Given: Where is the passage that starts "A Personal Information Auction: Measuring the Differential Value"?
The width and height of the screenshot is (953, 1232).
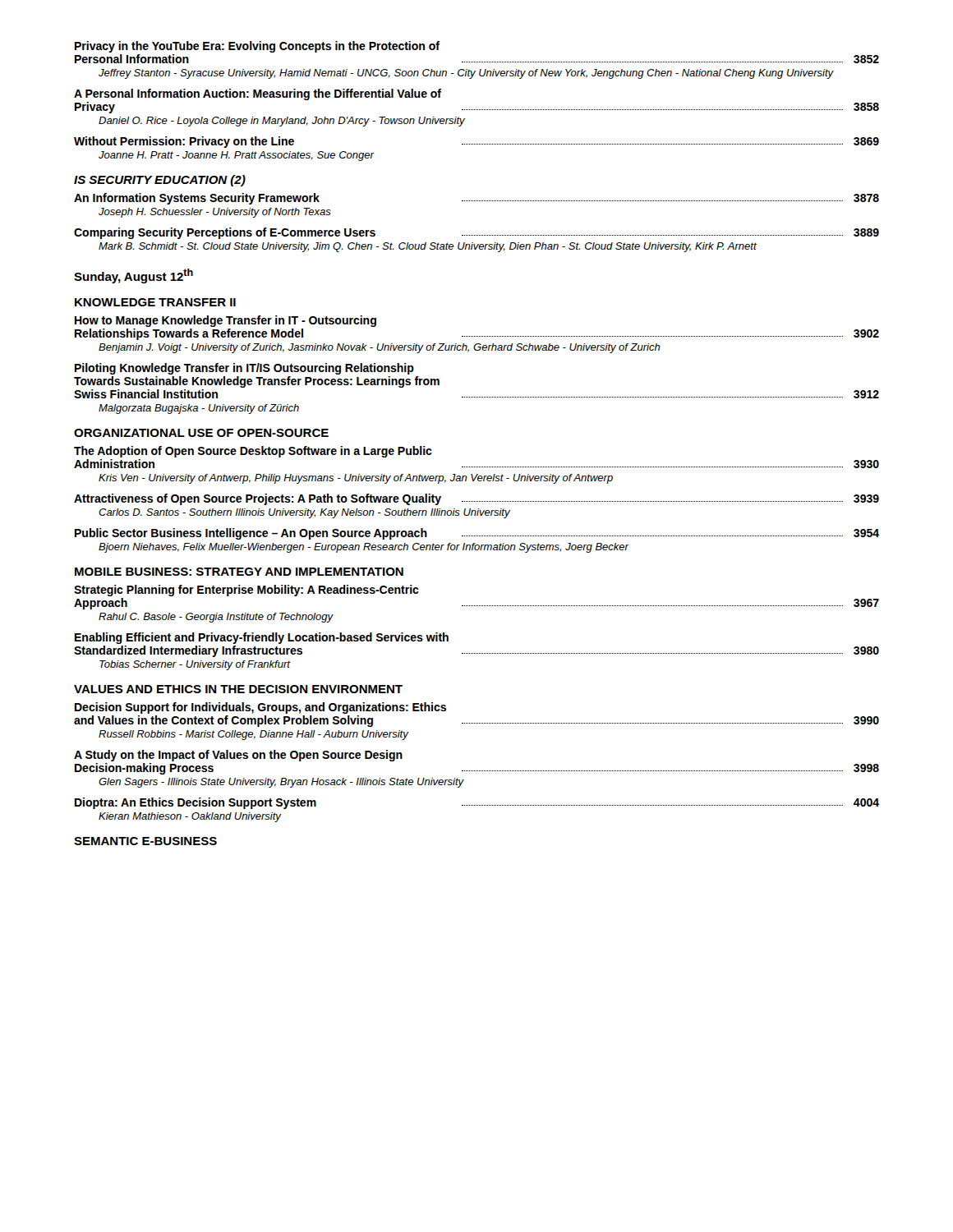Looking at the screenshot, I should point(476,107).
